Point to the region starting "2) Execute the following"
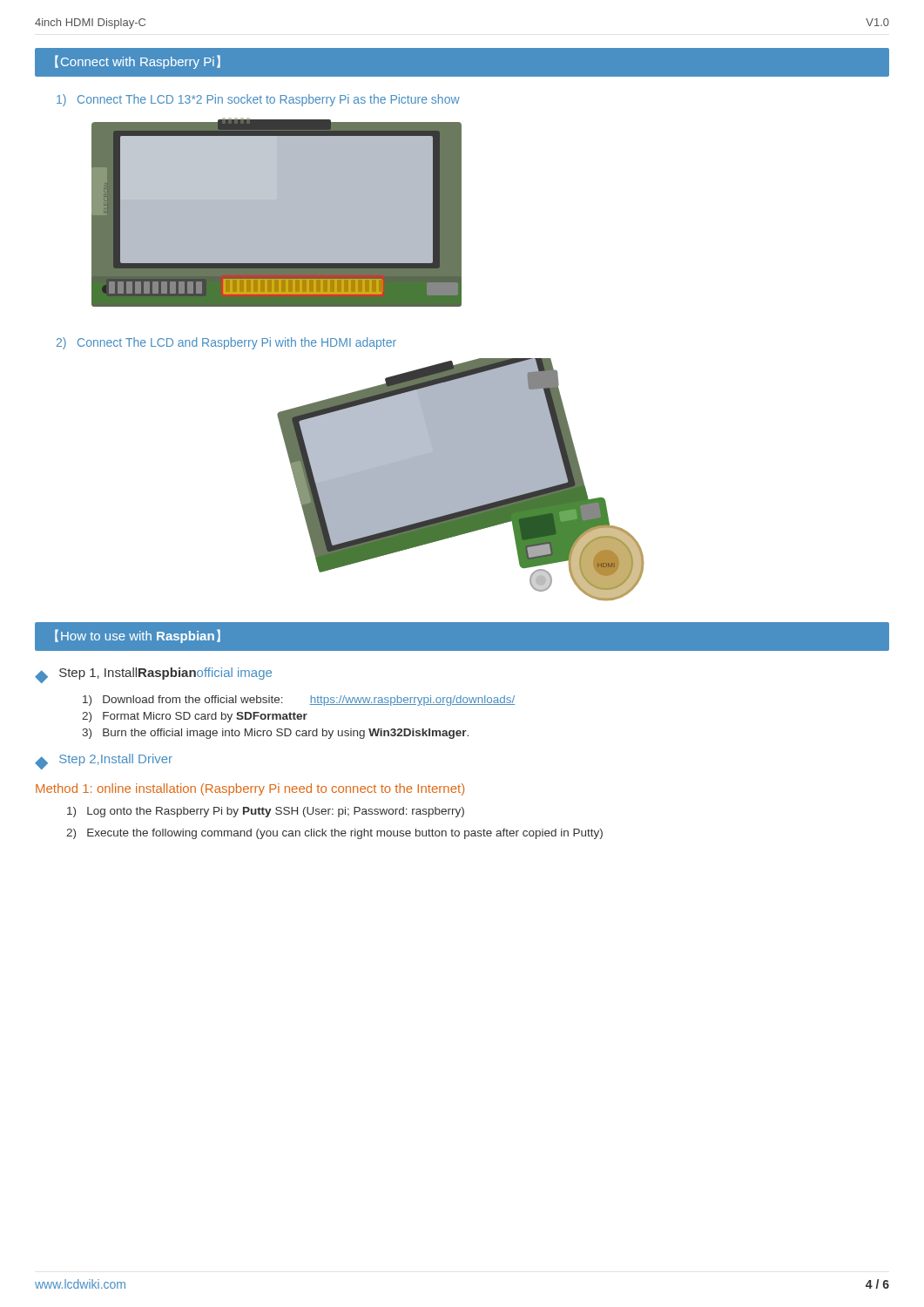The width and height of the screenshot is (924, 1307). (335, 833)
